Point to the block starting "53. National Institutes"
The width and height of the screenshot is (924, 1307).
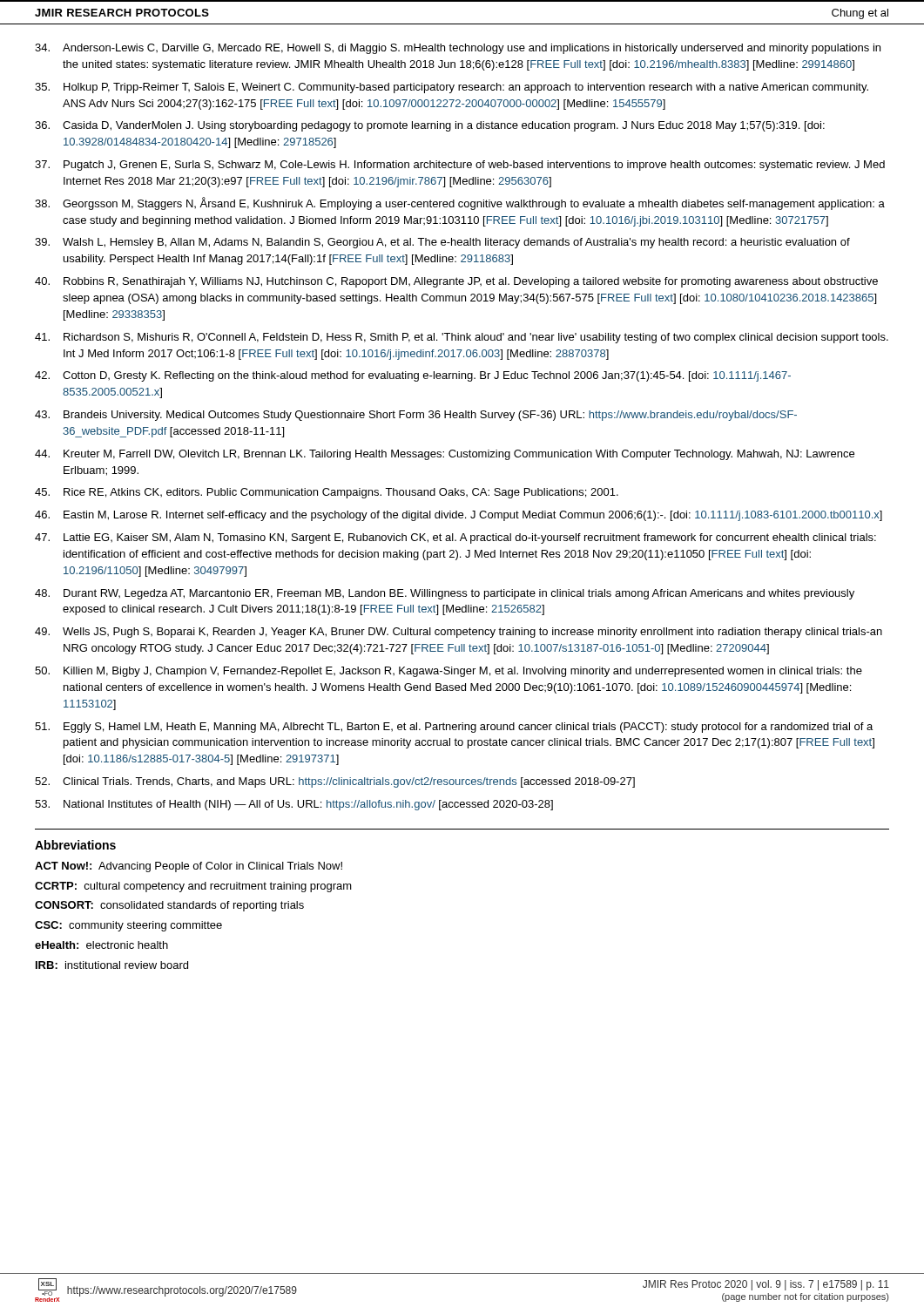462,805
